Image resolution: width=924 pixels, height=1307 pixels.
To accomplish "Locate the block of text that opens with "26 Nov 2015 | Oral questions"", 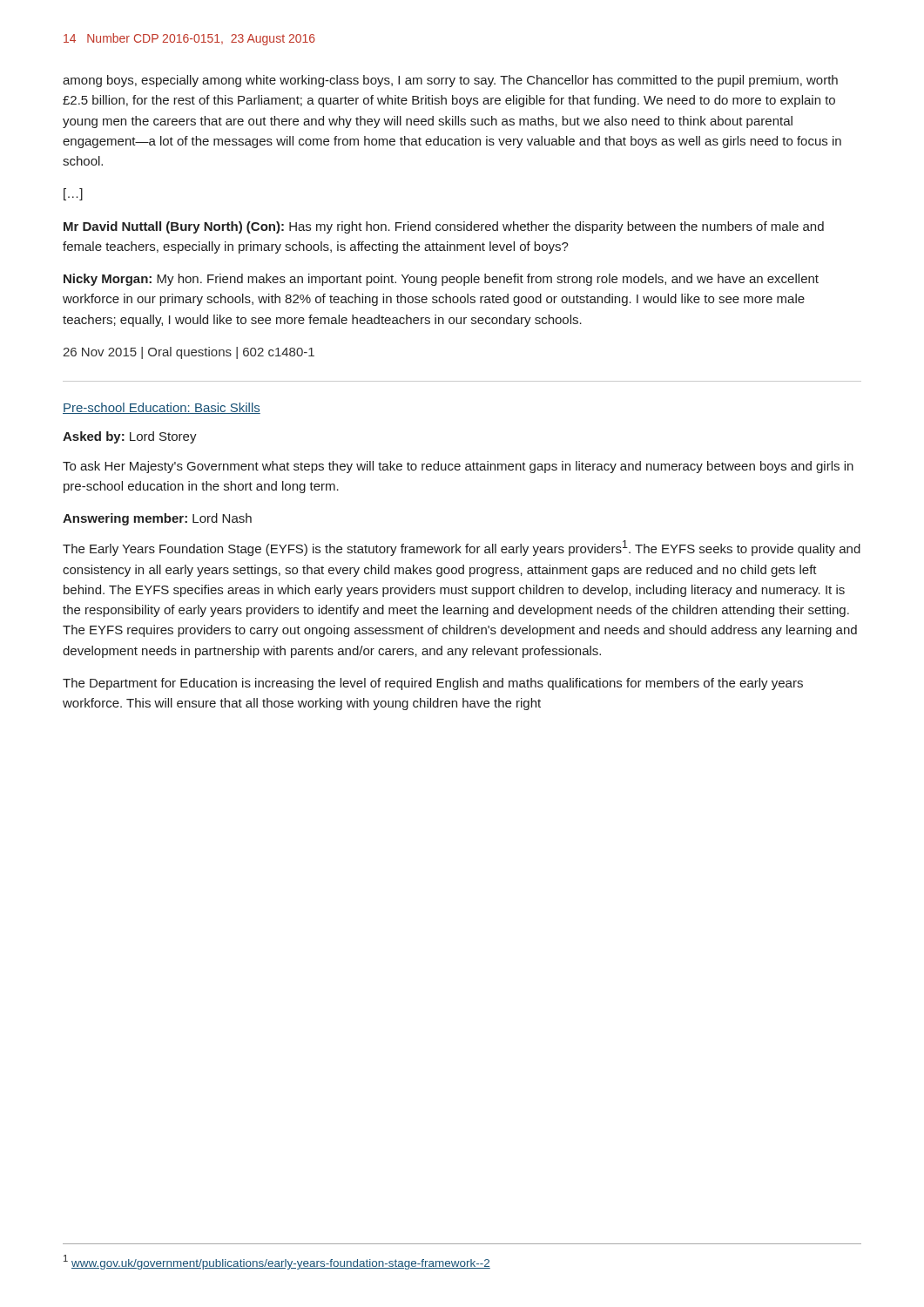I will click(x=189, y=351).
